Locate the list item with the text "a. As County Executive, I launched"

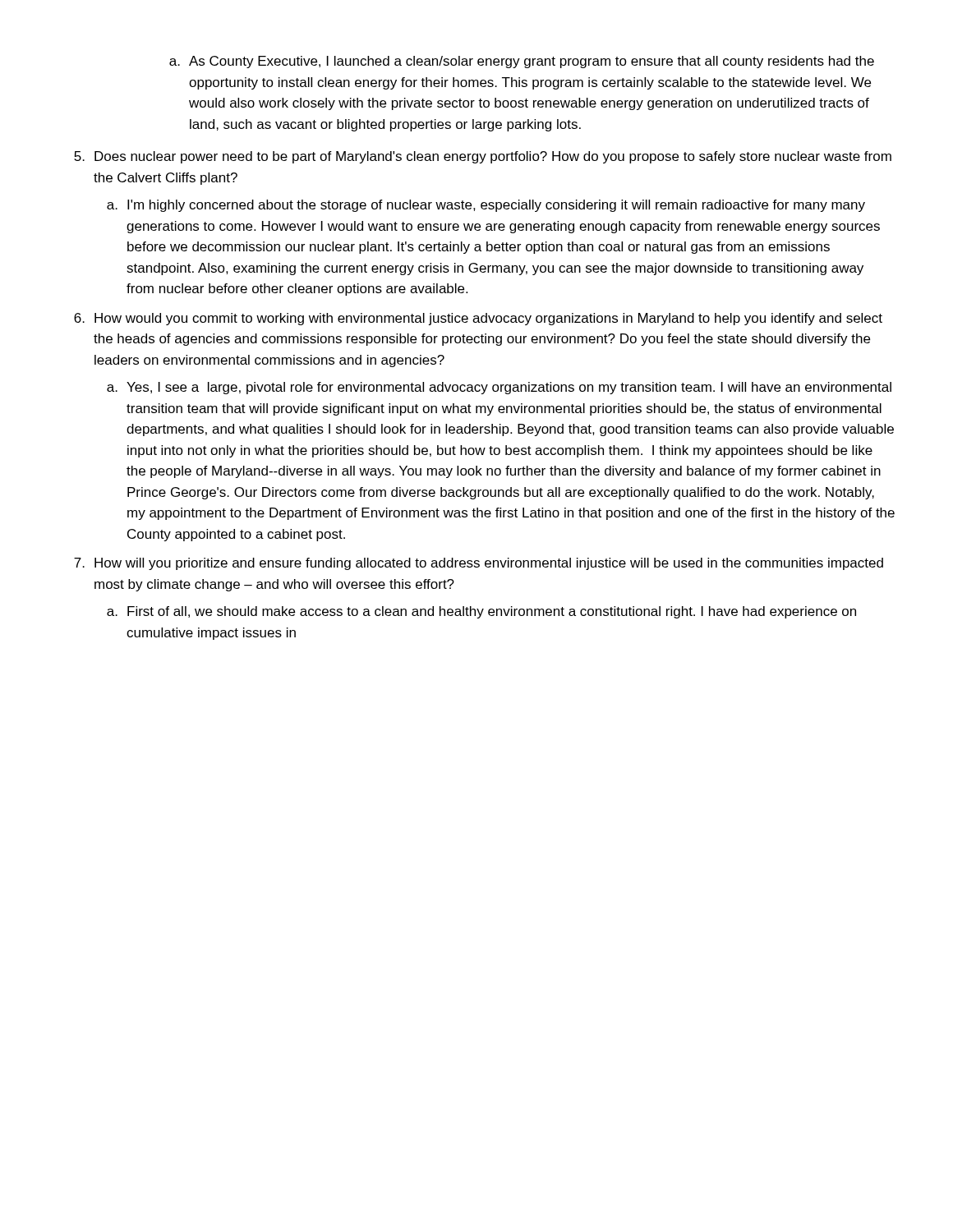coord(526,93)
